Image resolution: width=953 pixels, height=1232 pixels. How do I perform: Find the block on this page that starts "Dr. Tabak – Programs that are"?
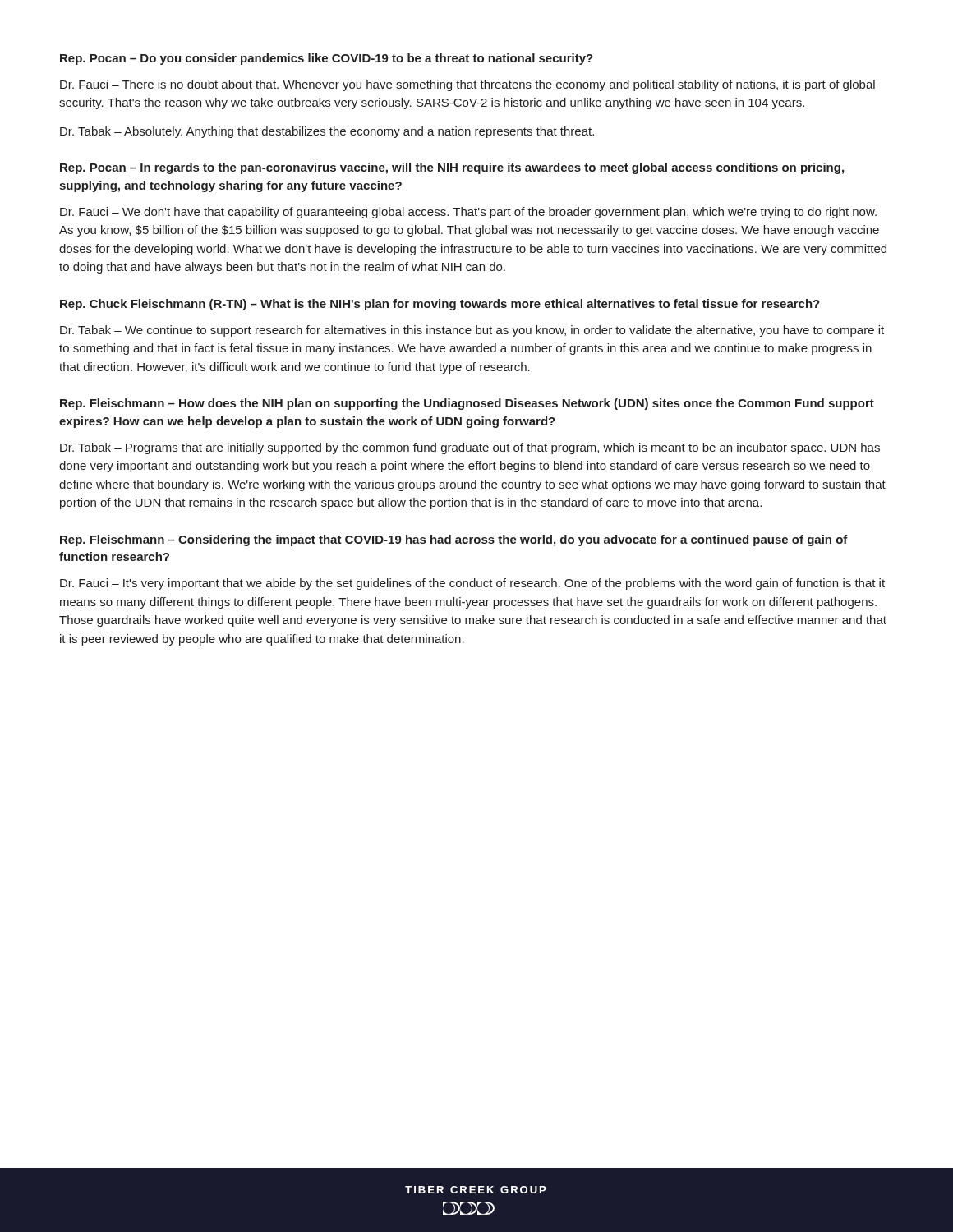click(472, 475)
